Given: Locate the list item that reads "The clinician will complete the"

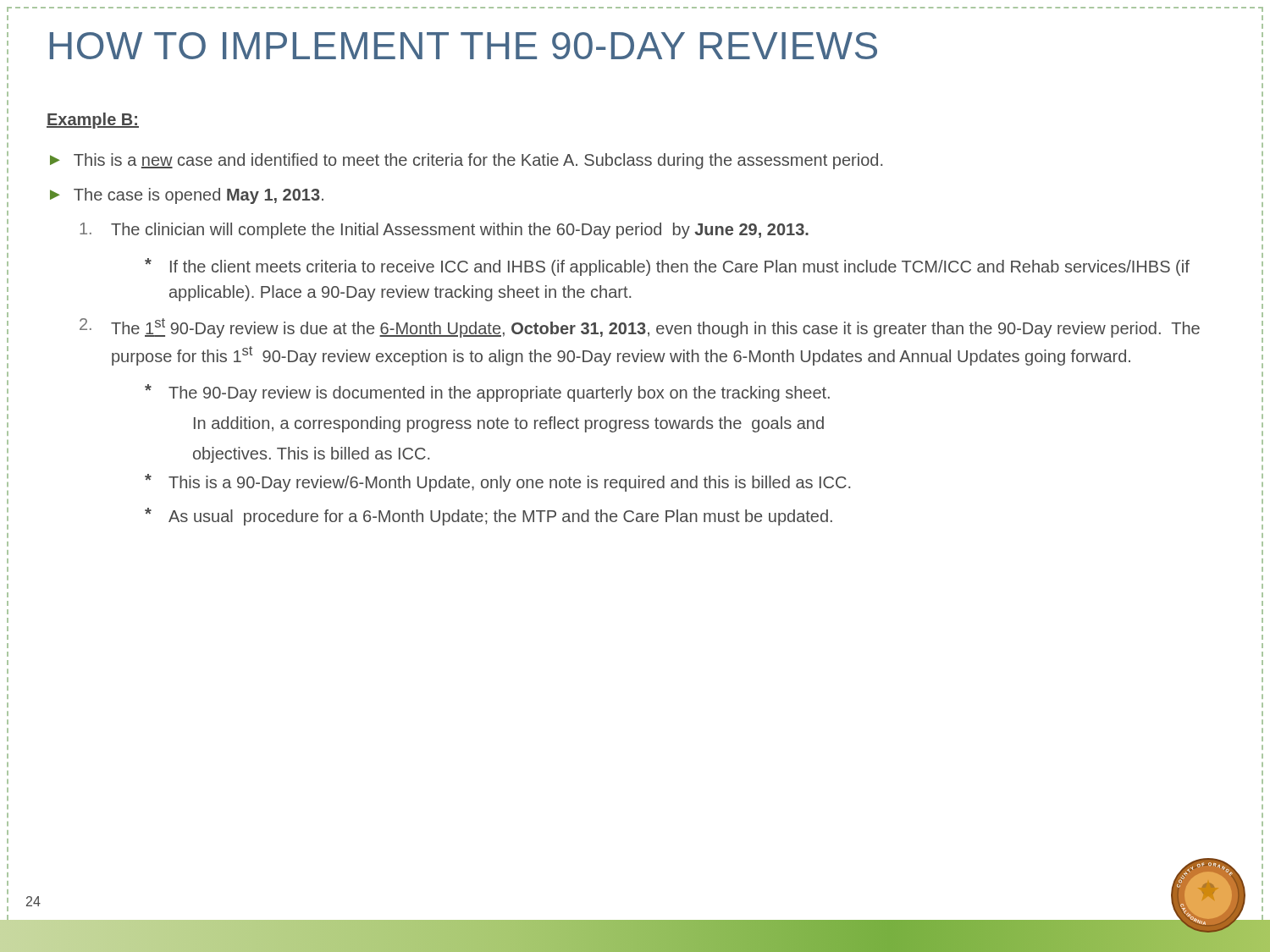Looking at the screenshot, I should pyautogui.click(x=444, y=230).
